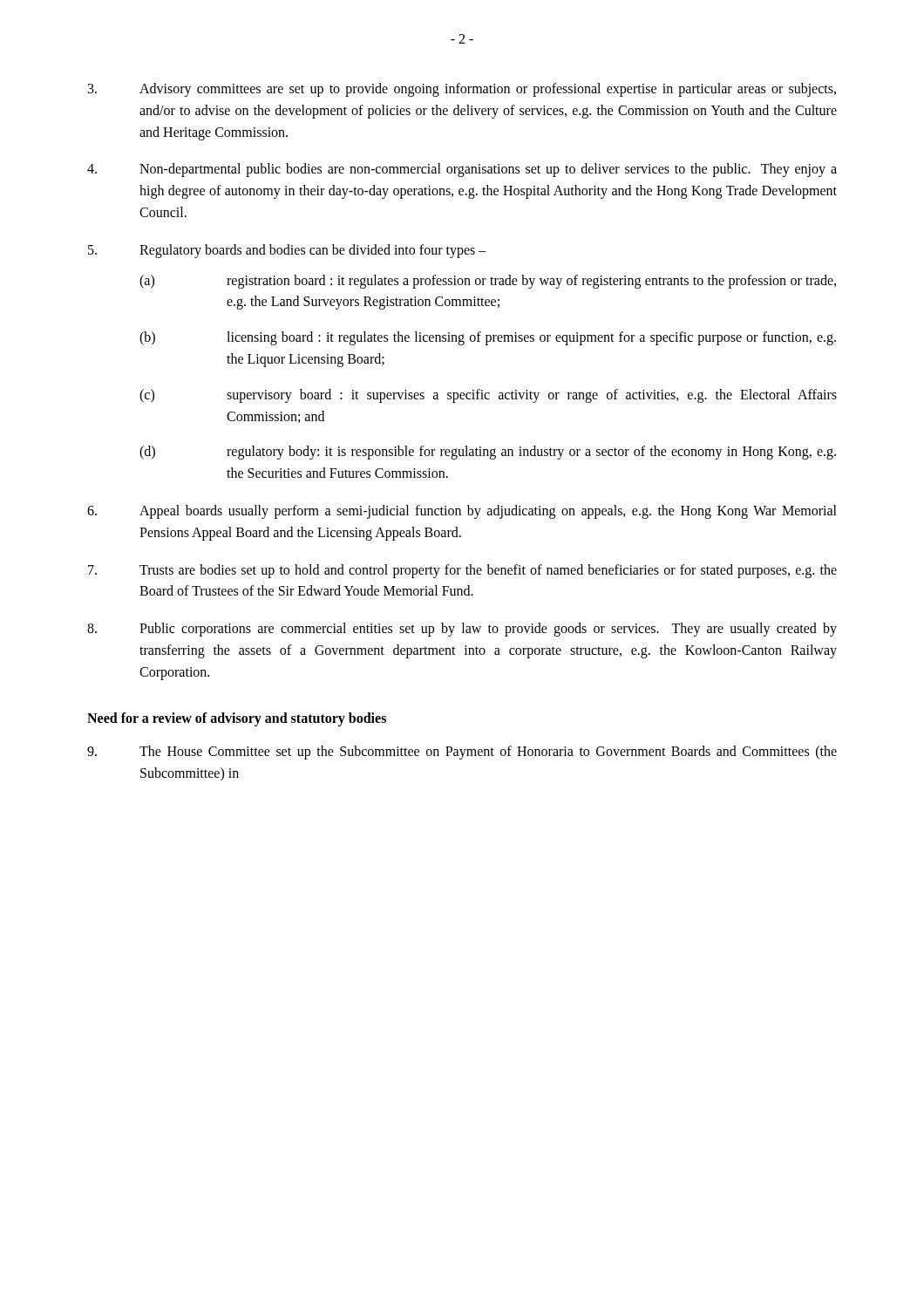
Task: Locate the text block that says "Regulatory boards and bodies can be divided into"
Action: click(x=462, y=250)
